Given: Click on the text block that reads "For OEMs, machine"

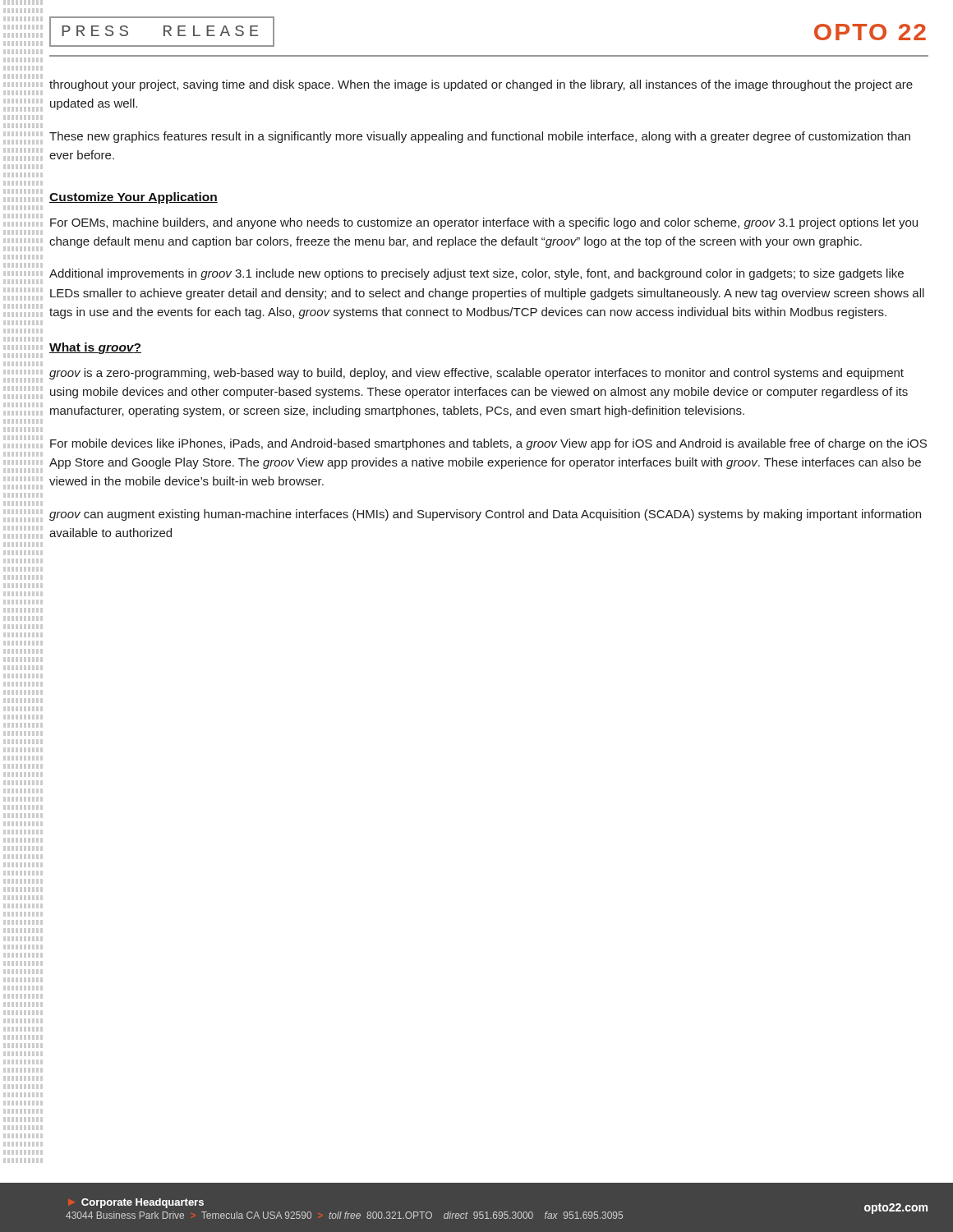Looking at the screenshot, I should pyautogui.click(x=484, y=231).
